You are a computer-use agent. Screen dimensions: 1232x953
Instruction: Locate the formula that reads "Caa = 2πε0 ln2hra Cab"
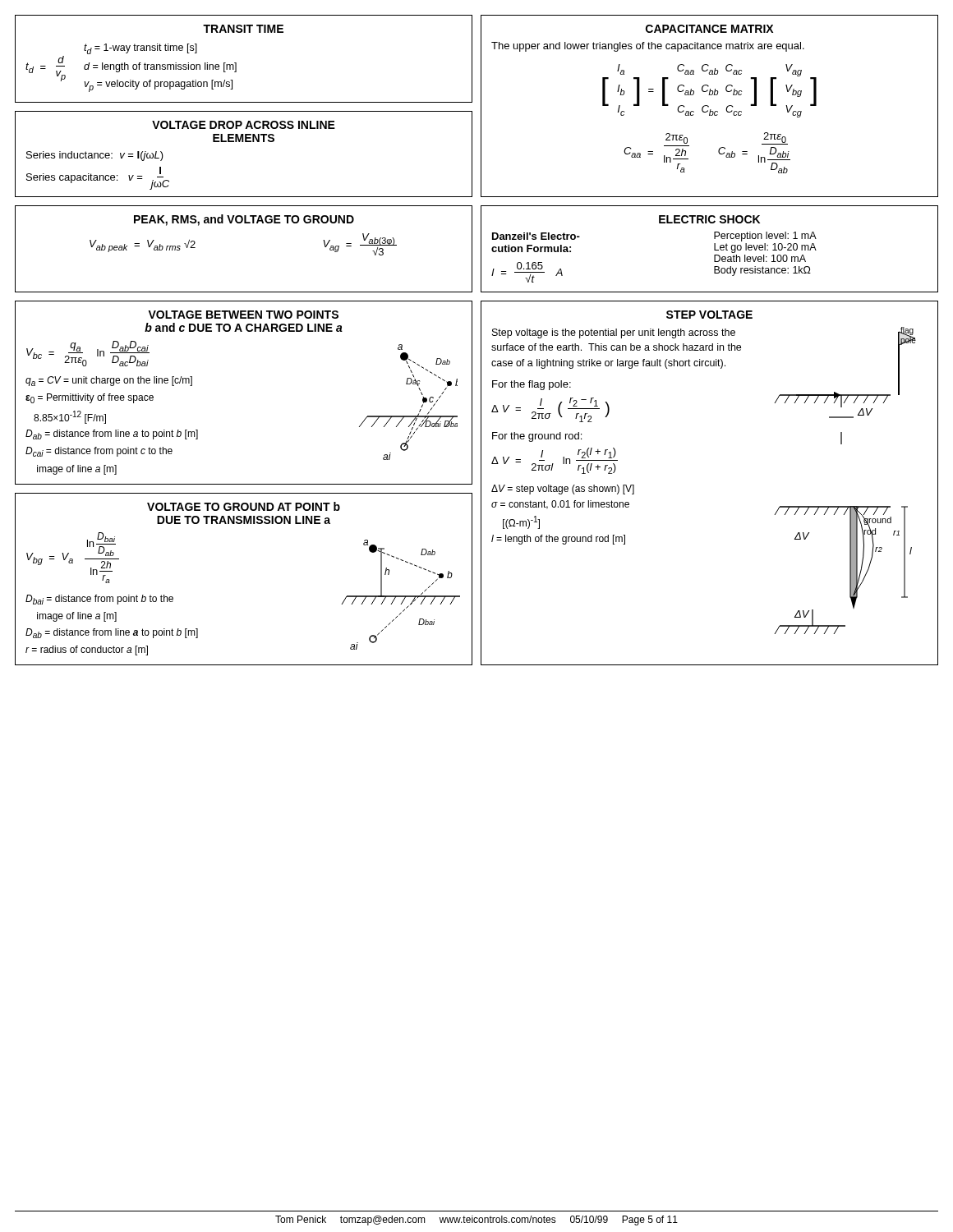click(709, 152)
